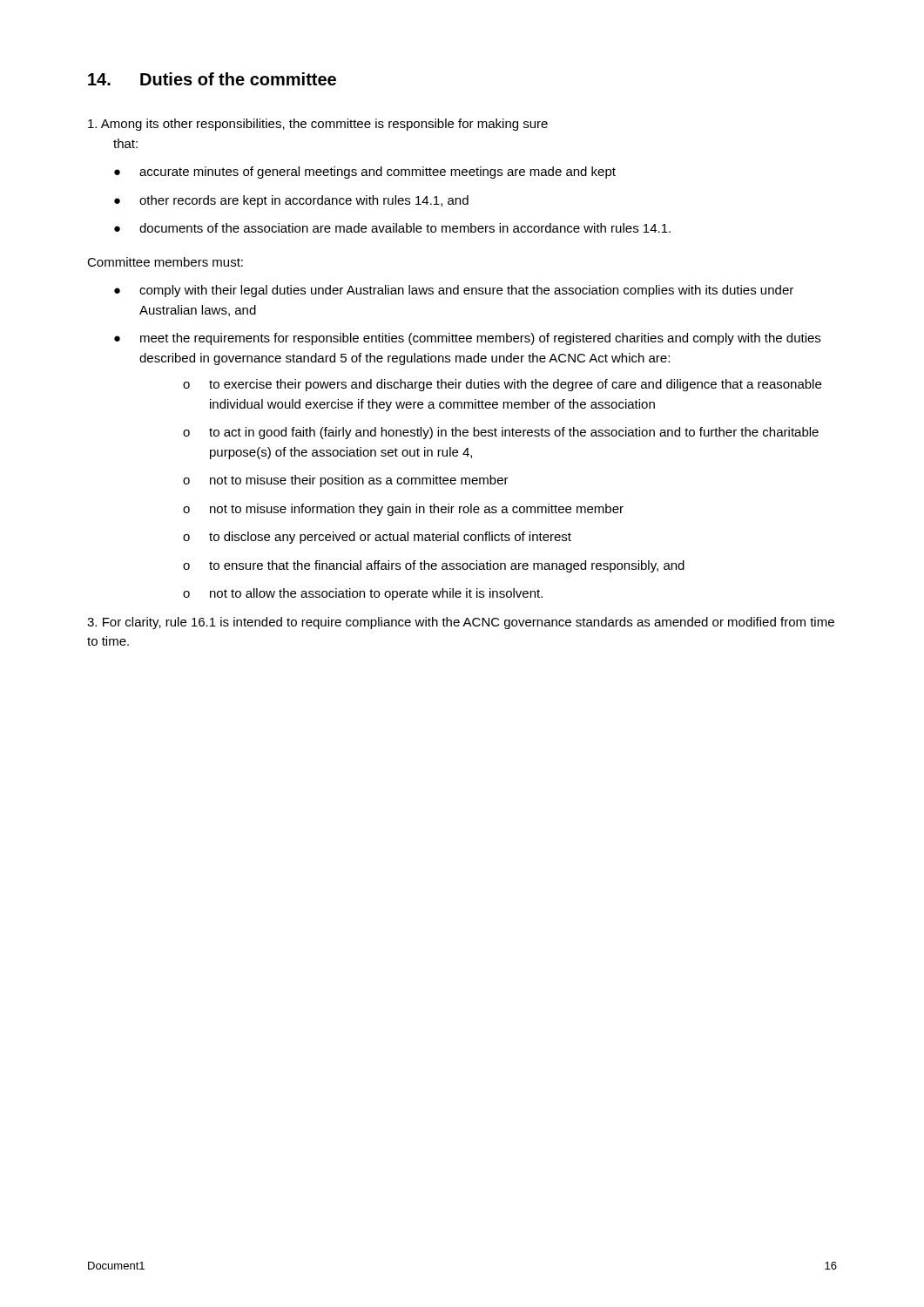Click on the list item containing "to disclose any perceived or actual"
Image resolution: width=924 pixels, height=1307 pixels.
390,536
